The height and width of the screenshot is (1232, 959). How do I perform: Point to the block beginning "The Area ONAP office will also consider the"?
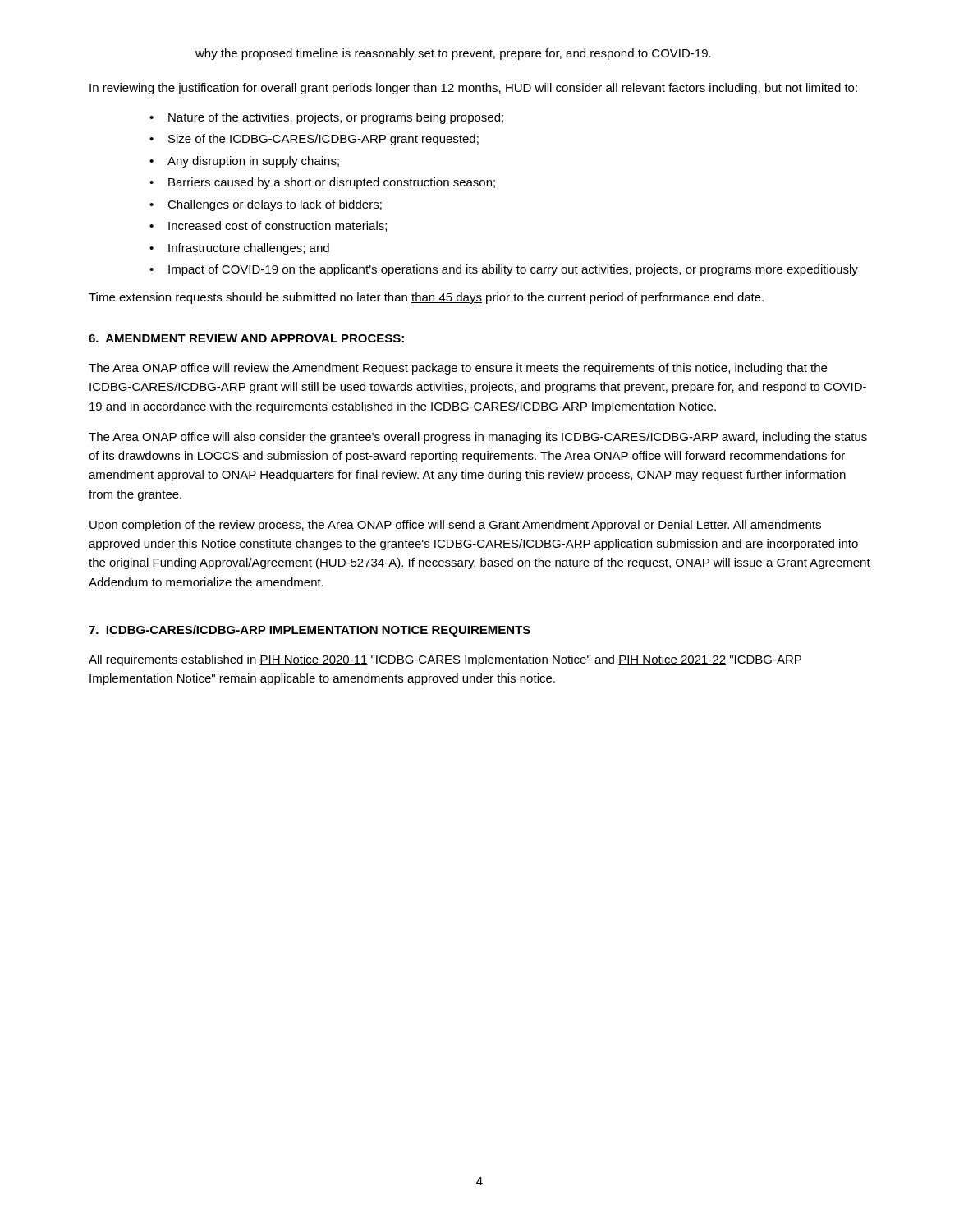point(478,465)
